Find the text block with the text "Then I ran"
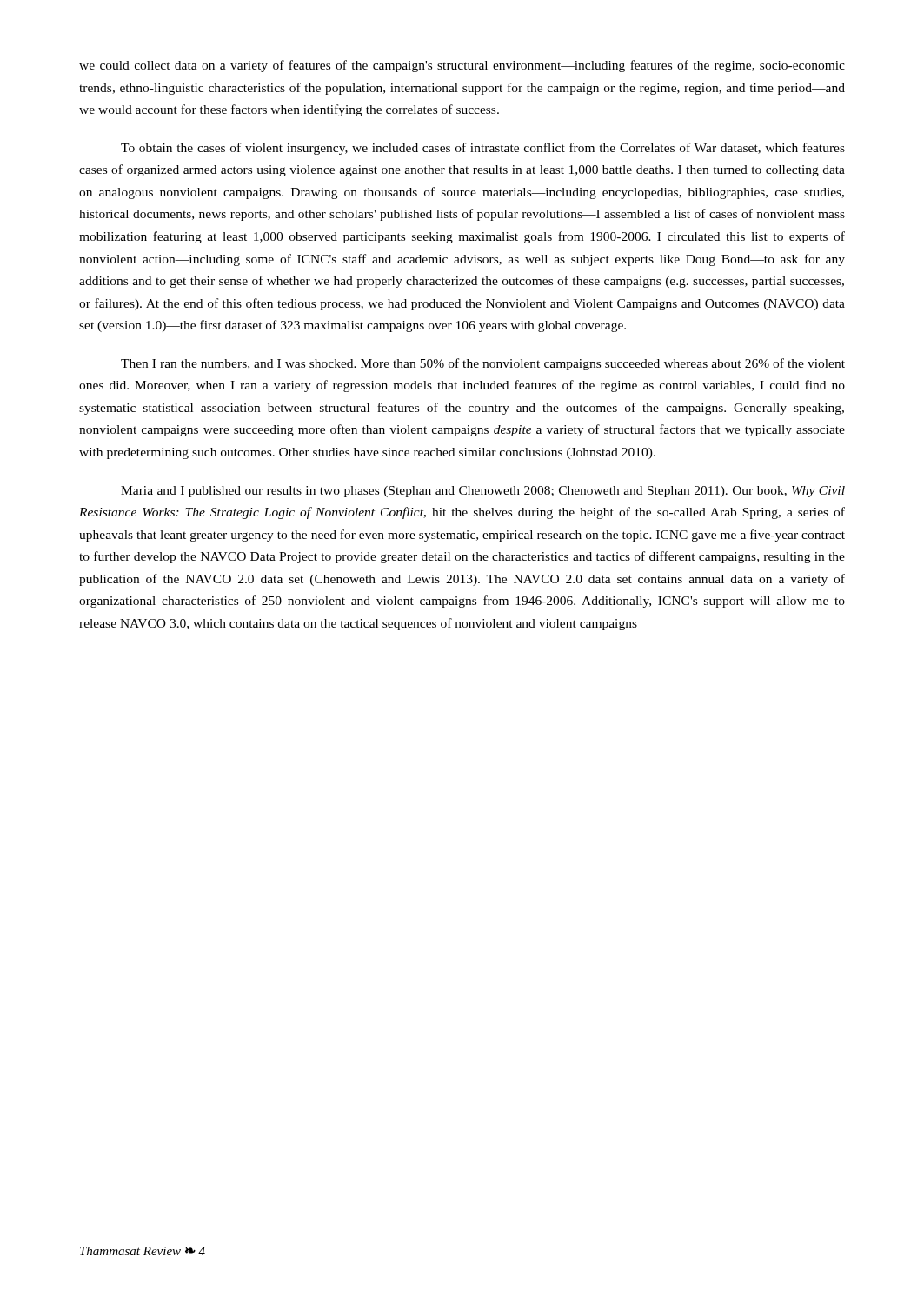 point(462,407)
